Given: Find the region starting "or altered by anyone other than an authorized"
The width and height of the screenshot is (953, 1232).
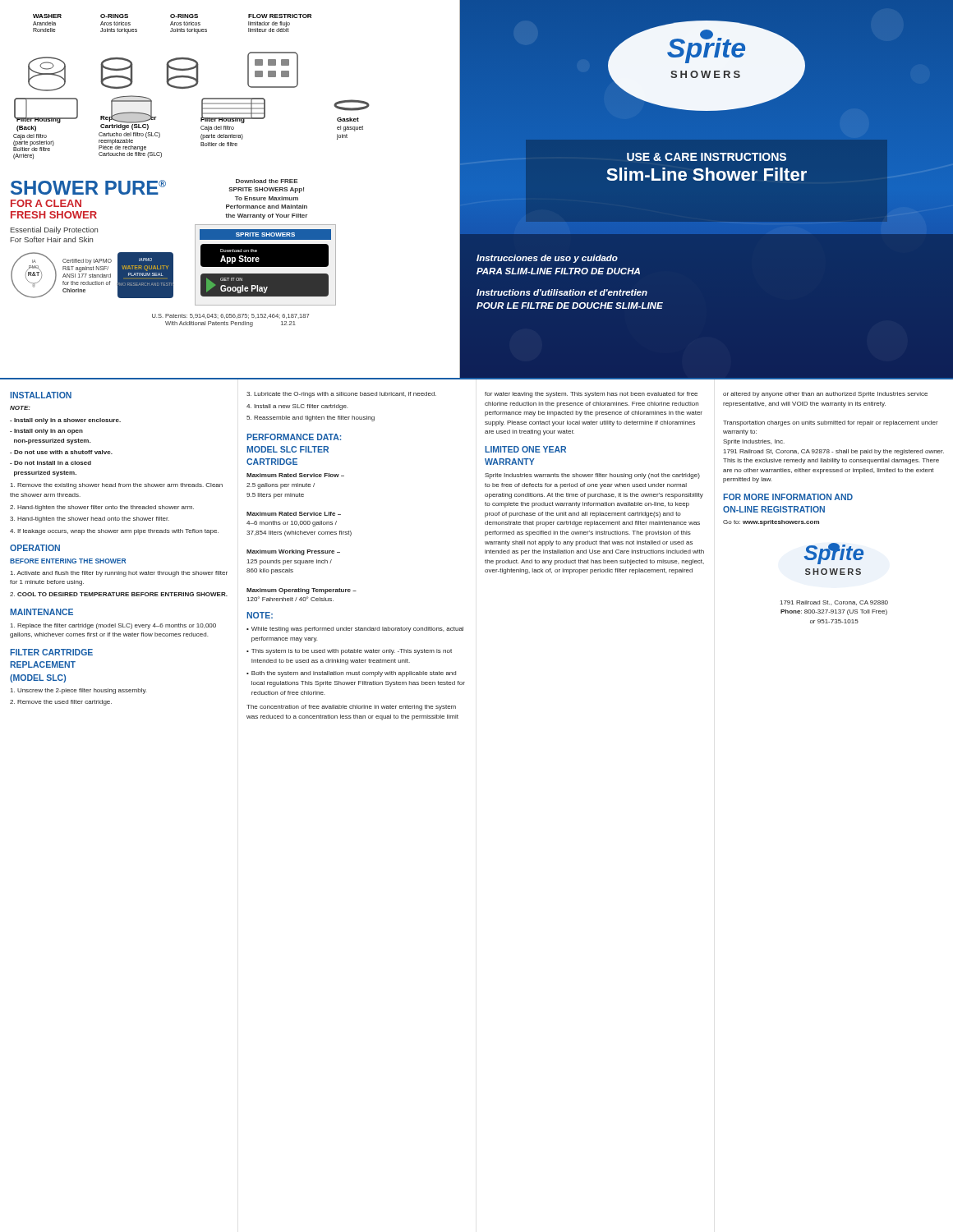Looking at the screenshot, I should point(825,395).
